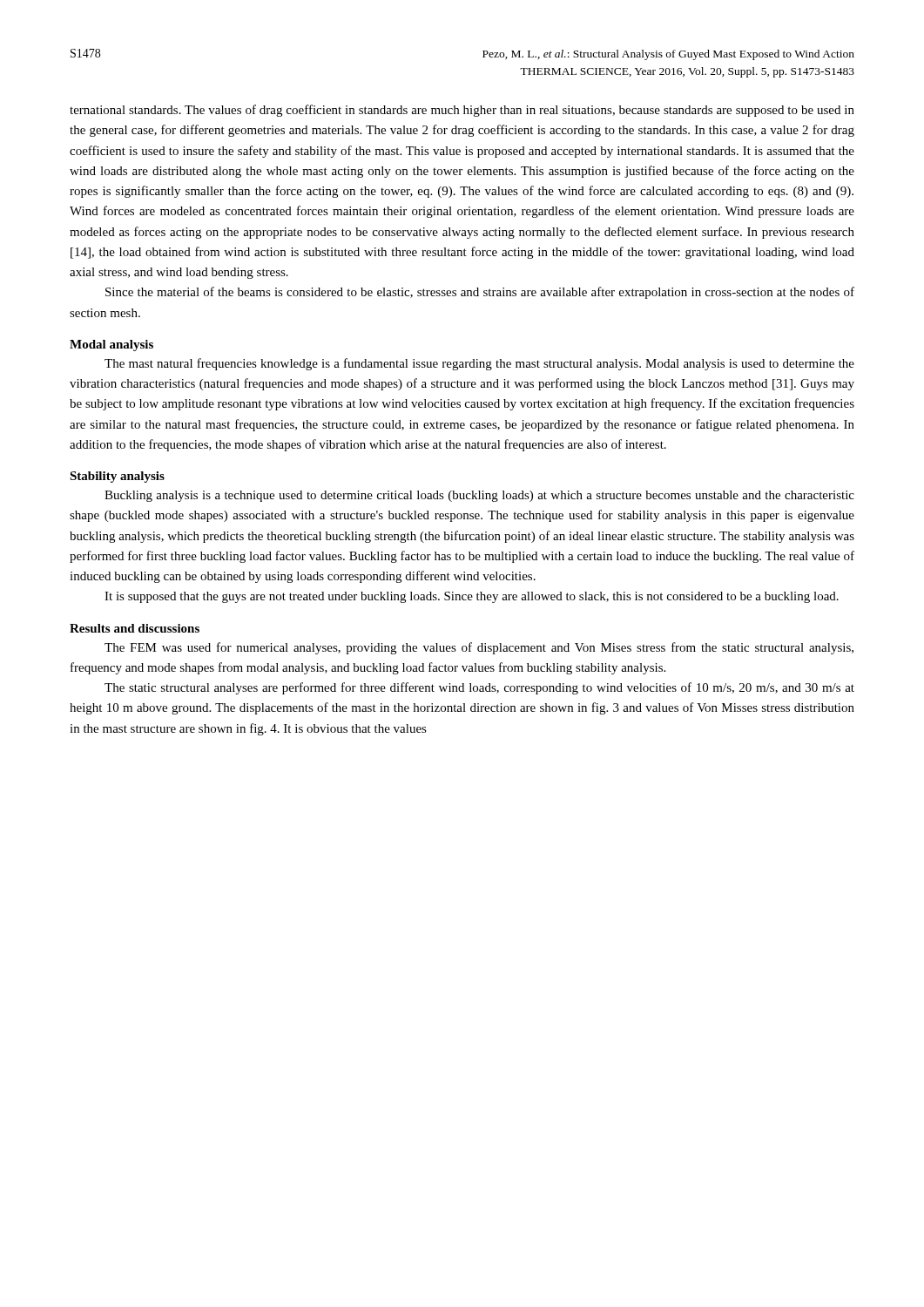
Task: Navigate to the passage starting "Buckling analysis is a technique used"
Action: coord(462,546)
